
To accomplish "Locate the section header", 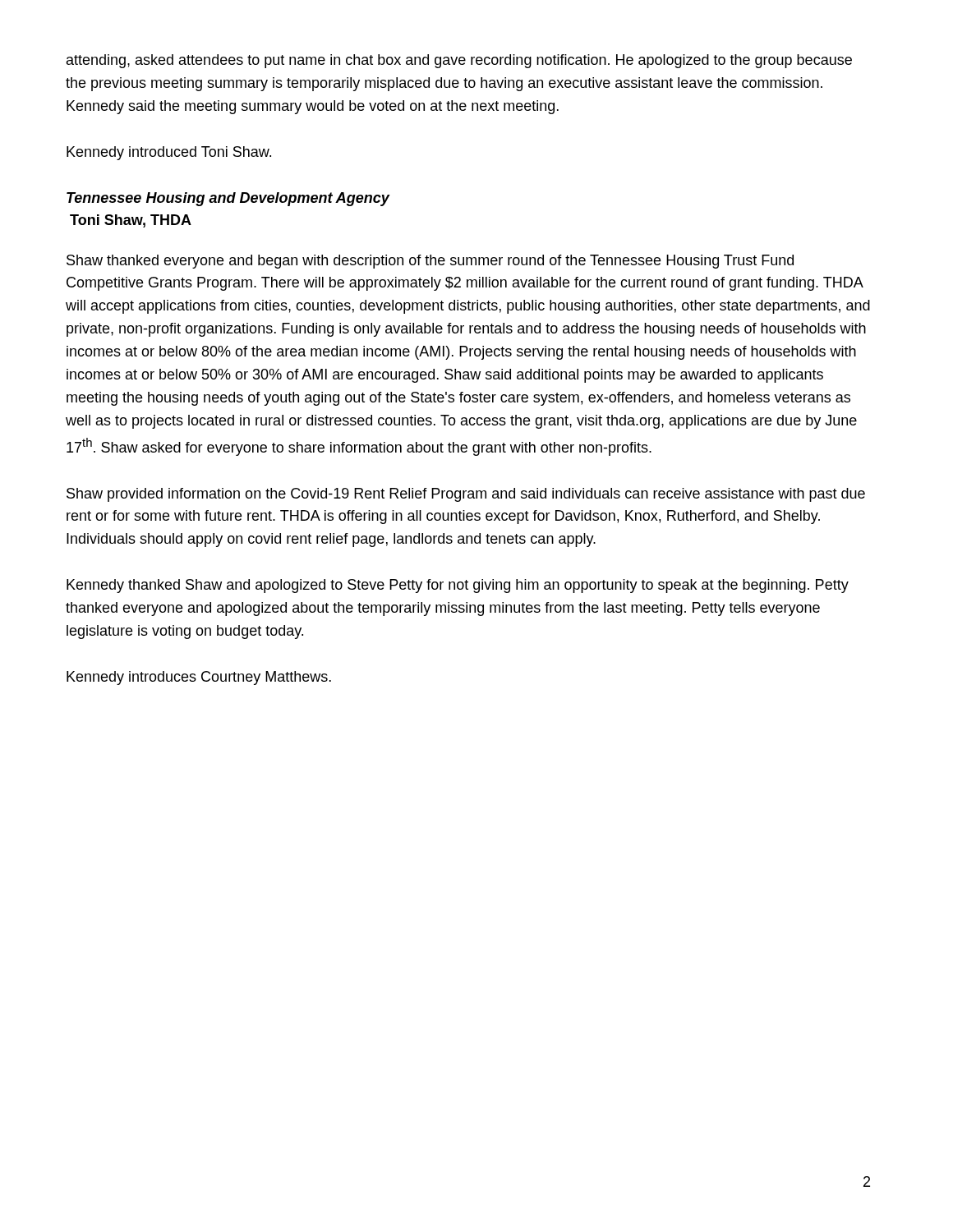I will [468, 209].
